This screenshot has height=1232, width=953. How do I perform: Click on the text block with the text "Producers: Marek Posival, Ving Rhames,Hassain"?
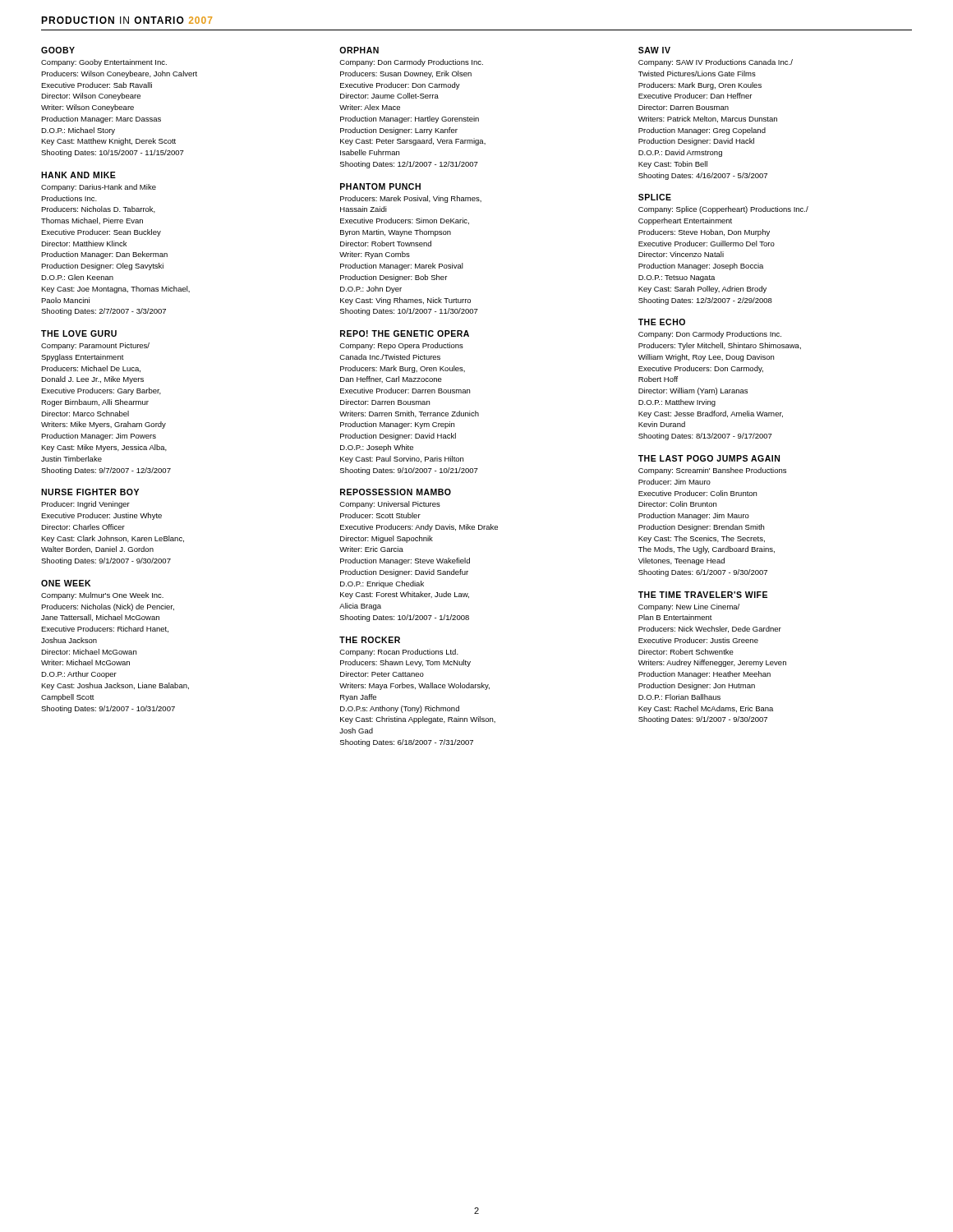click(x=411, y=255)
